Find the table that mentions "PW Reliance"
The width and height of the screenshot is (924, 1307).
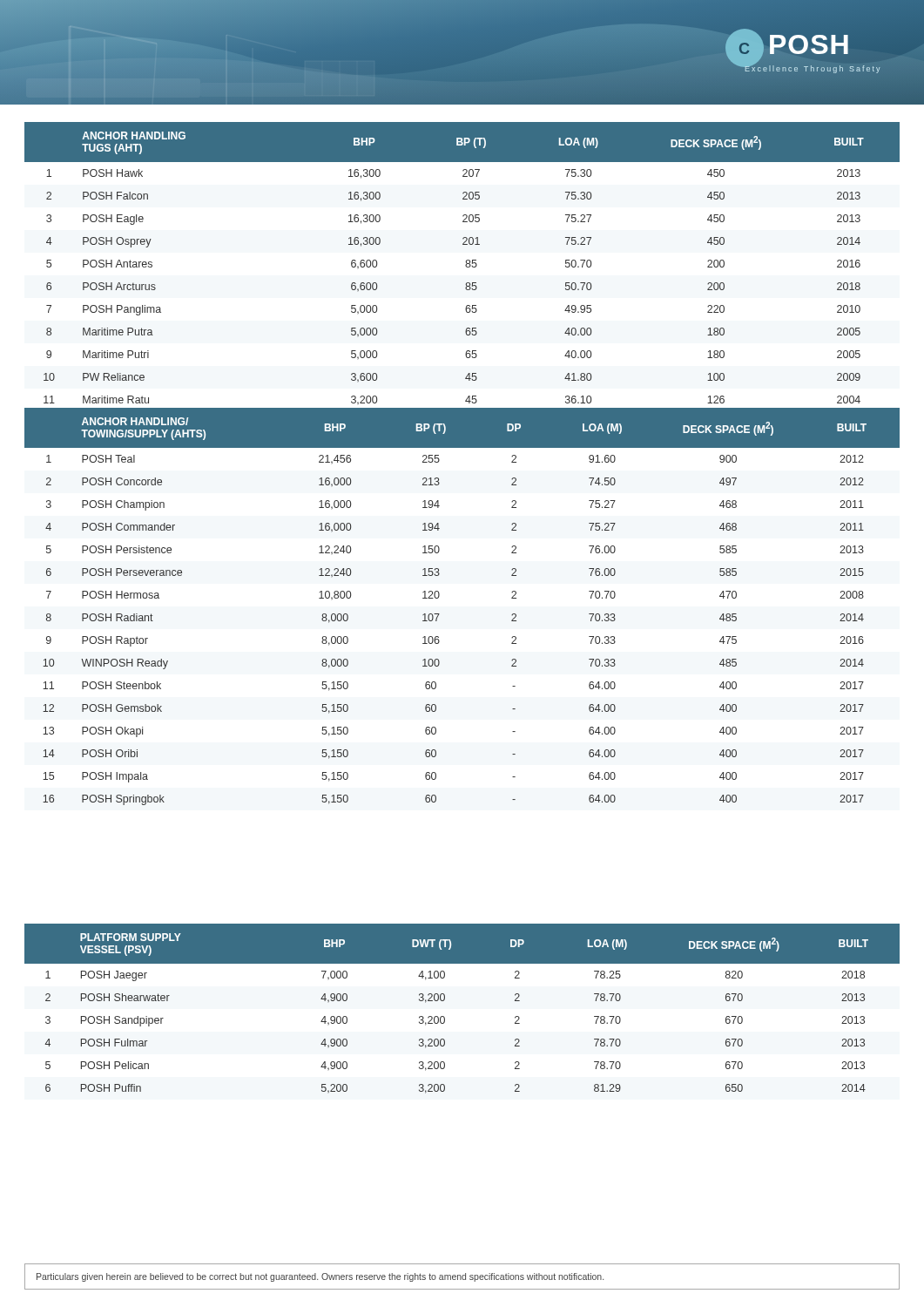point(462,267)
